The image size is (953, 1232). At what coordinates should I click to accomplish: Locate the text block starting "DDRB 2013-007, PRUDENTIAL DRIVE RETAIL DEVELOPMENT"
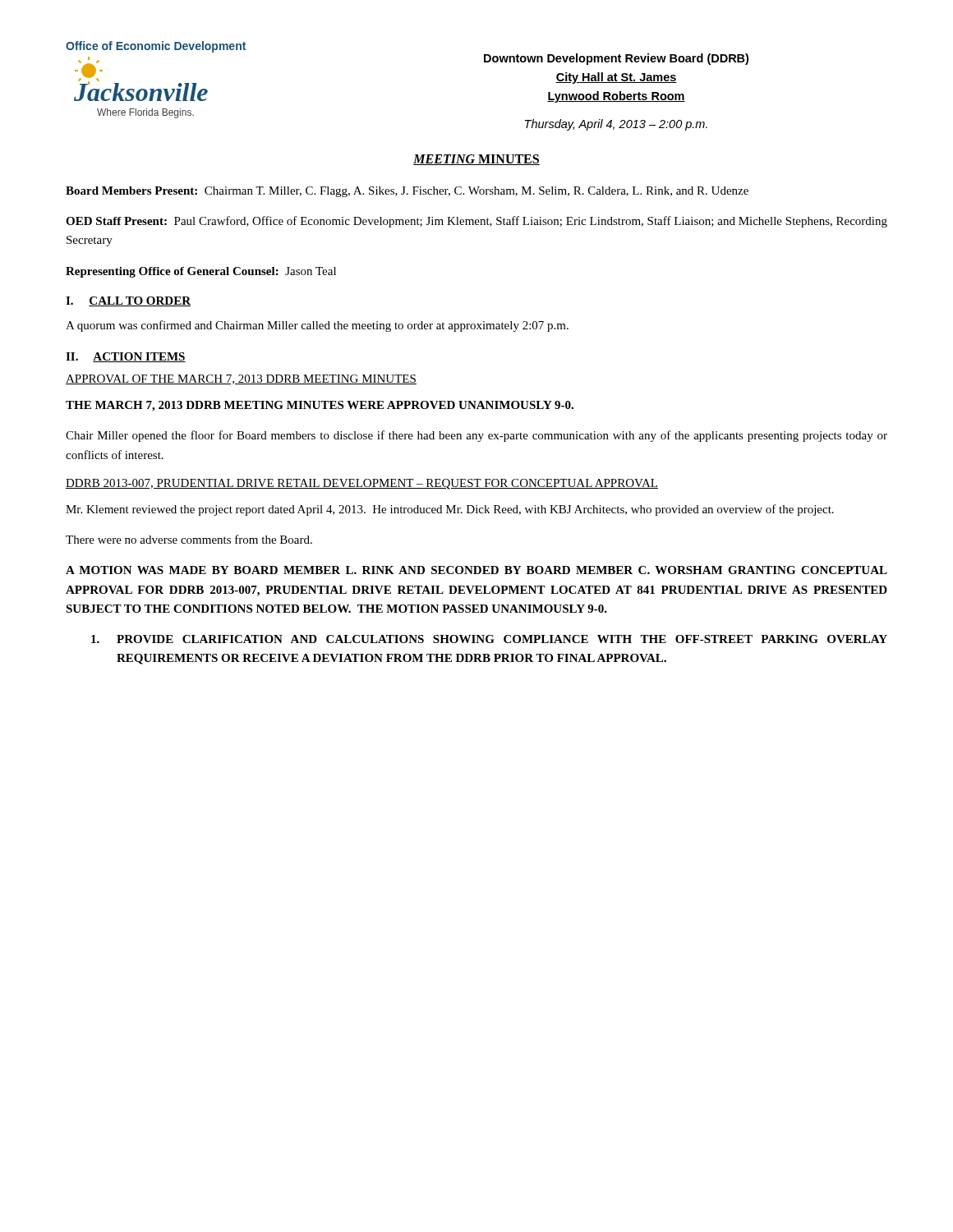362,483
